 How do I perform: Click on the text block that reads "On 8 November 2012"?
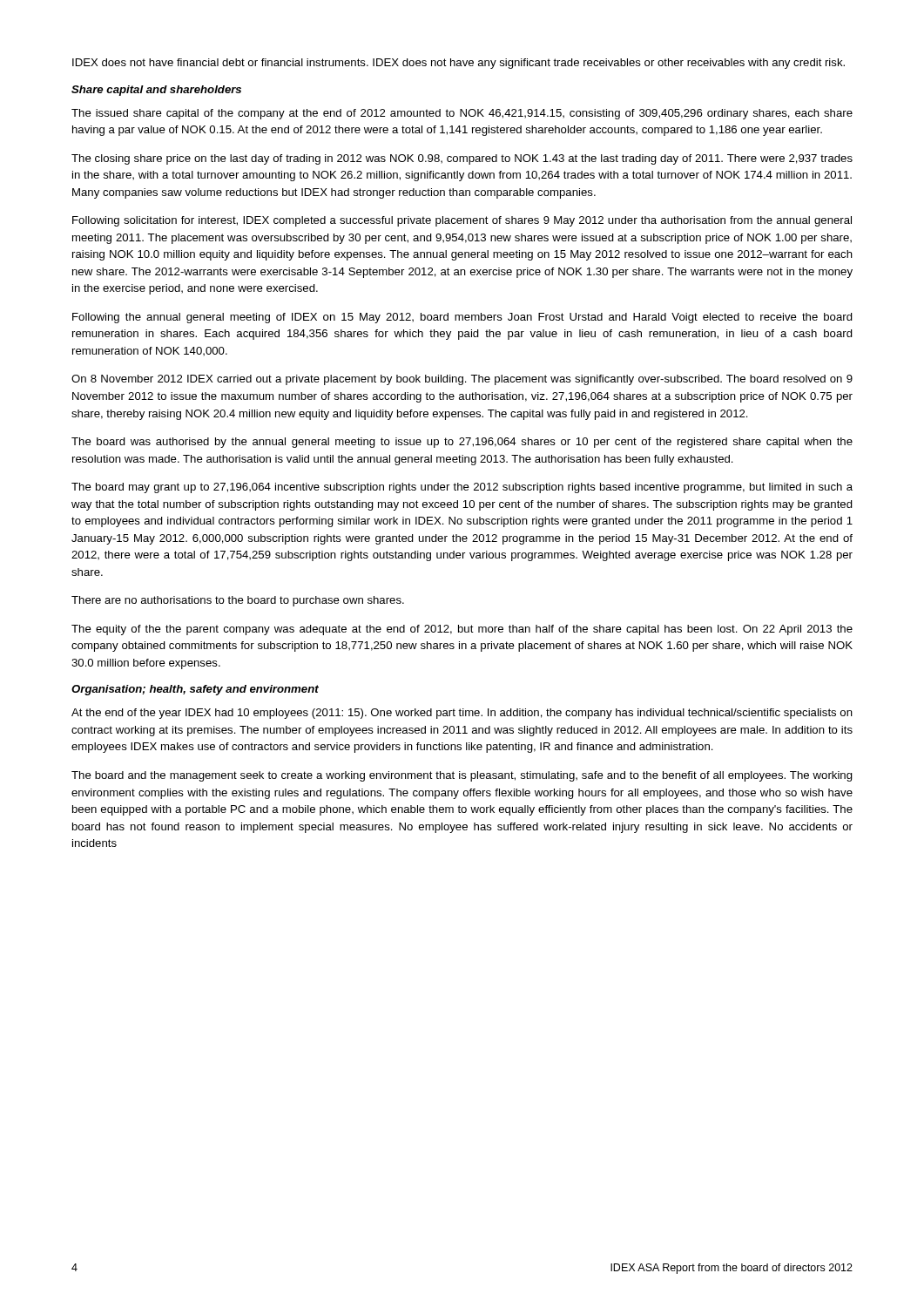[462, 396]
